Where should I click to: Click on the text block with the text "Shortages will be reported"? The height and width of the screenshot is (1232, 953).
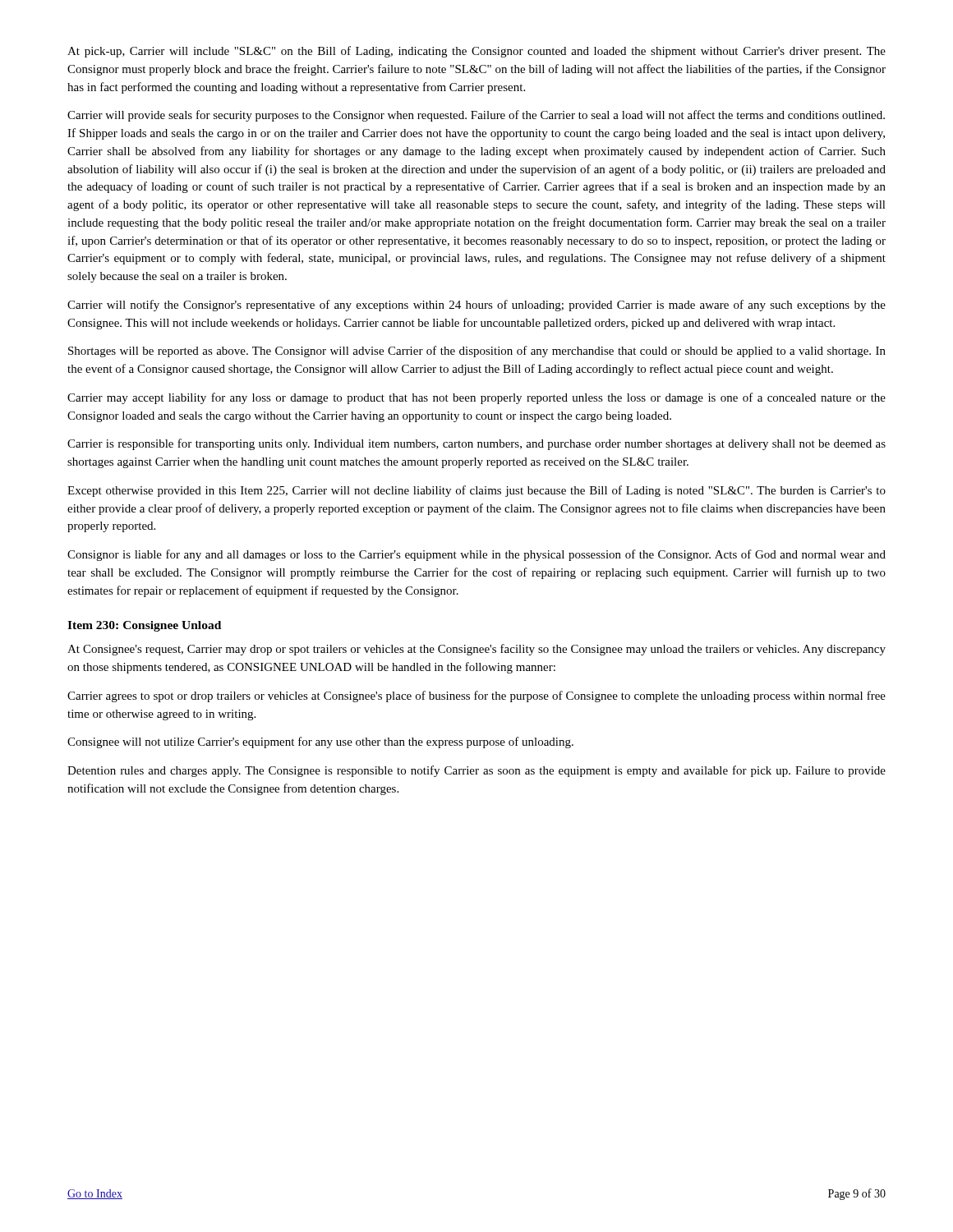(x=476, y=360)
